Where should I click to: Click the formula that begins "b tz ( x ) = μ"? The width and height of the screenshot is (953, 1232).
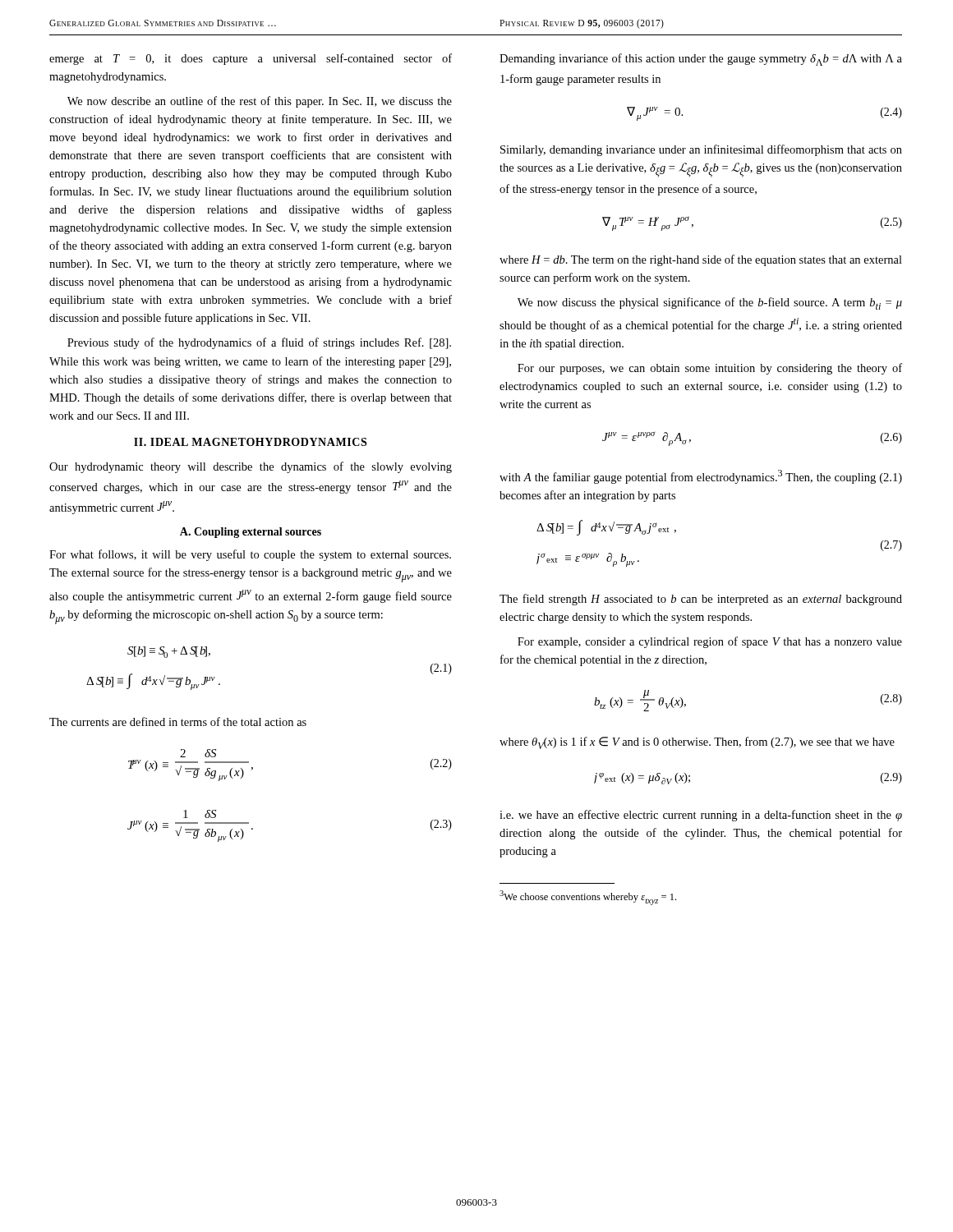pyautogui.click(x=647, y=700)
